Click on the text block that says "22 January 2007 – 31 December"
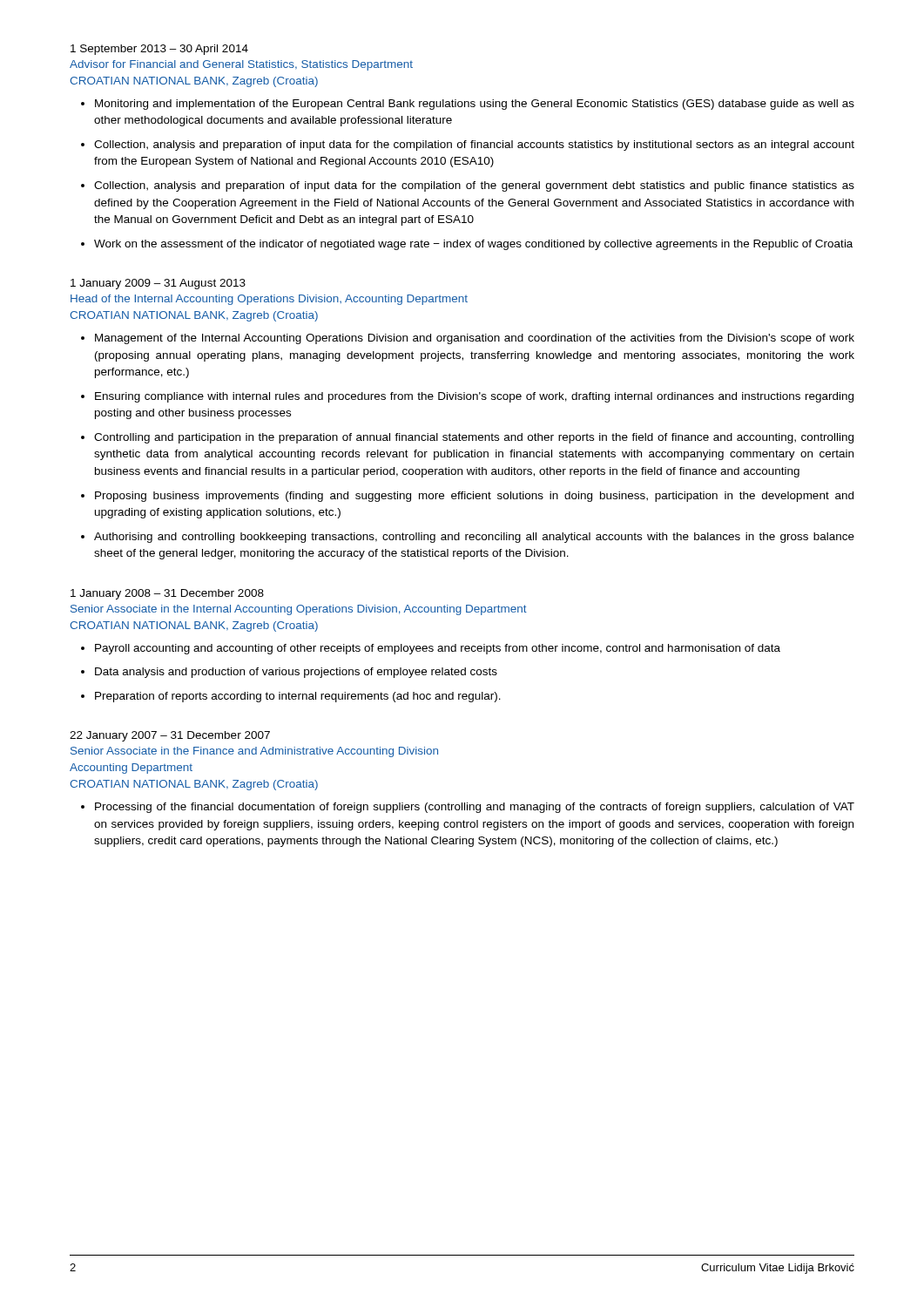The height and width of the screenshot is (1307, 924). tap(170, 735)
